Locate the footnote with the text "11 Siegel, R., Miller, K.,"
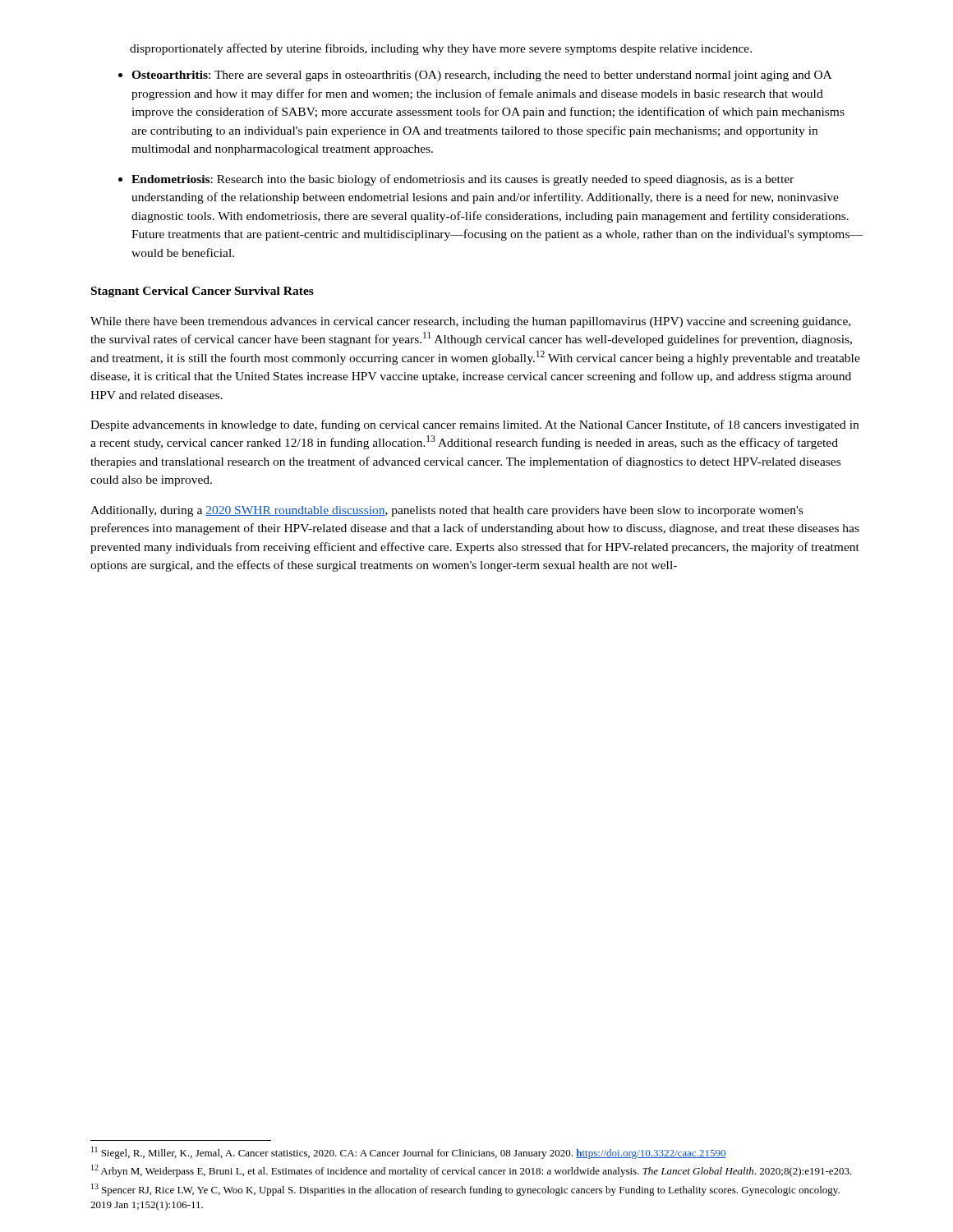 [x=408, y=1153]
